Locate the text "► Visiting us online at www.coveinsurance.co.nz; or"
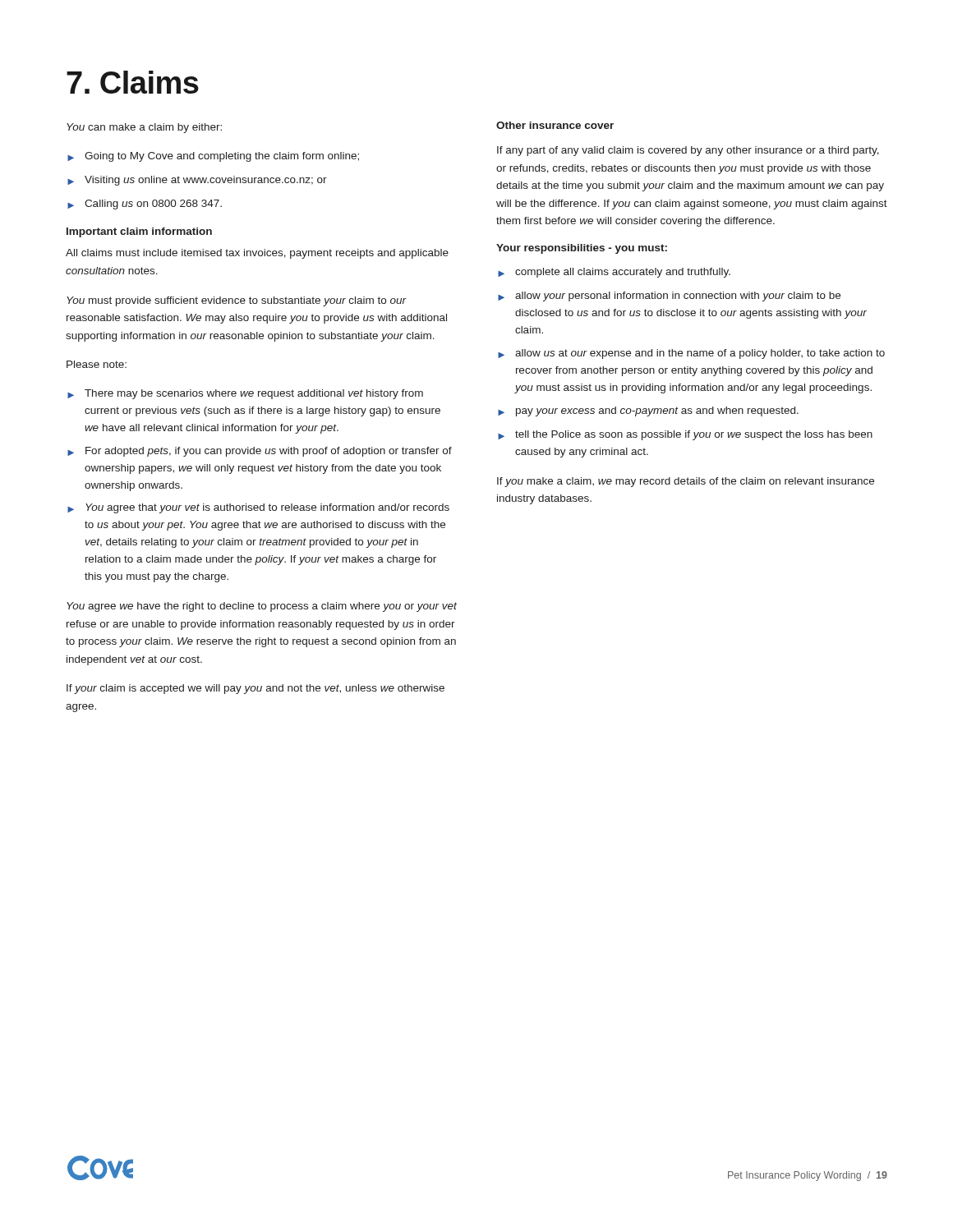Image resolution: width=953 pixels, height=1232 pixels. [x=196, y=181]
